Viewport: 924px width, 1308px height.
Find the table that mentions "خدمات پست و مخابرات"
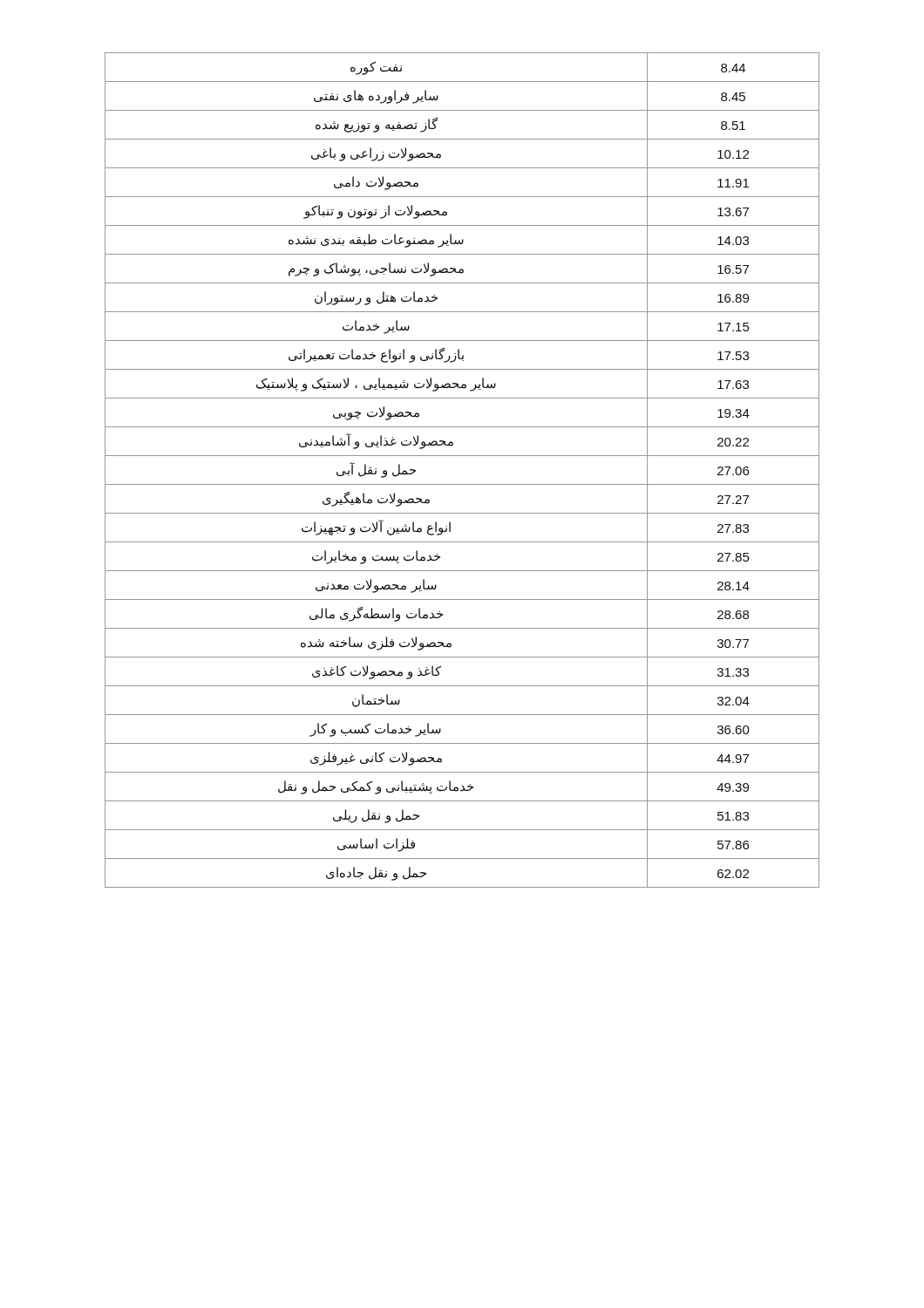[462, 470]
